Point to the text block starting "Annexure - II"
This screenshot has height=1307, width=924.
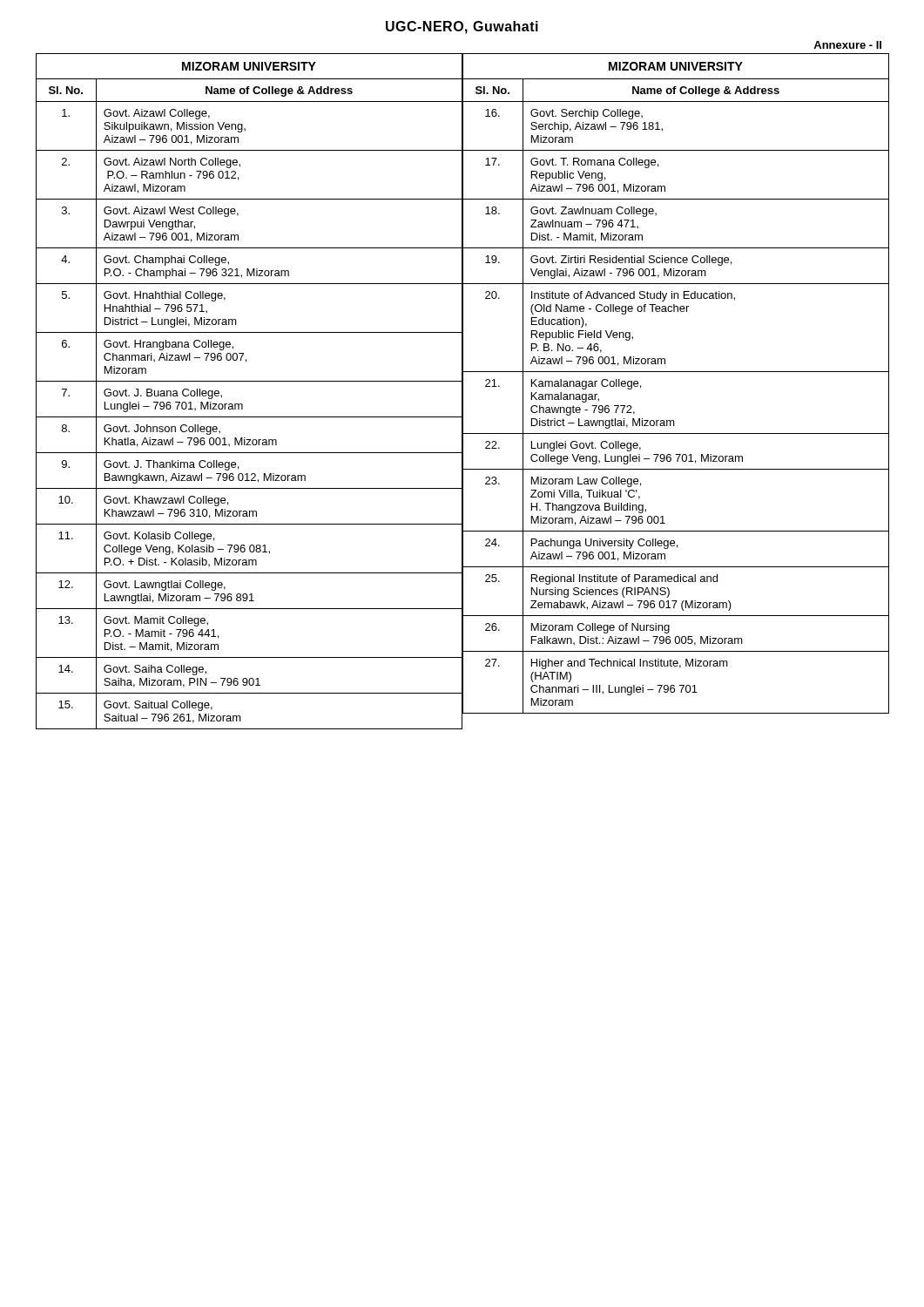(x=848, y=45)
